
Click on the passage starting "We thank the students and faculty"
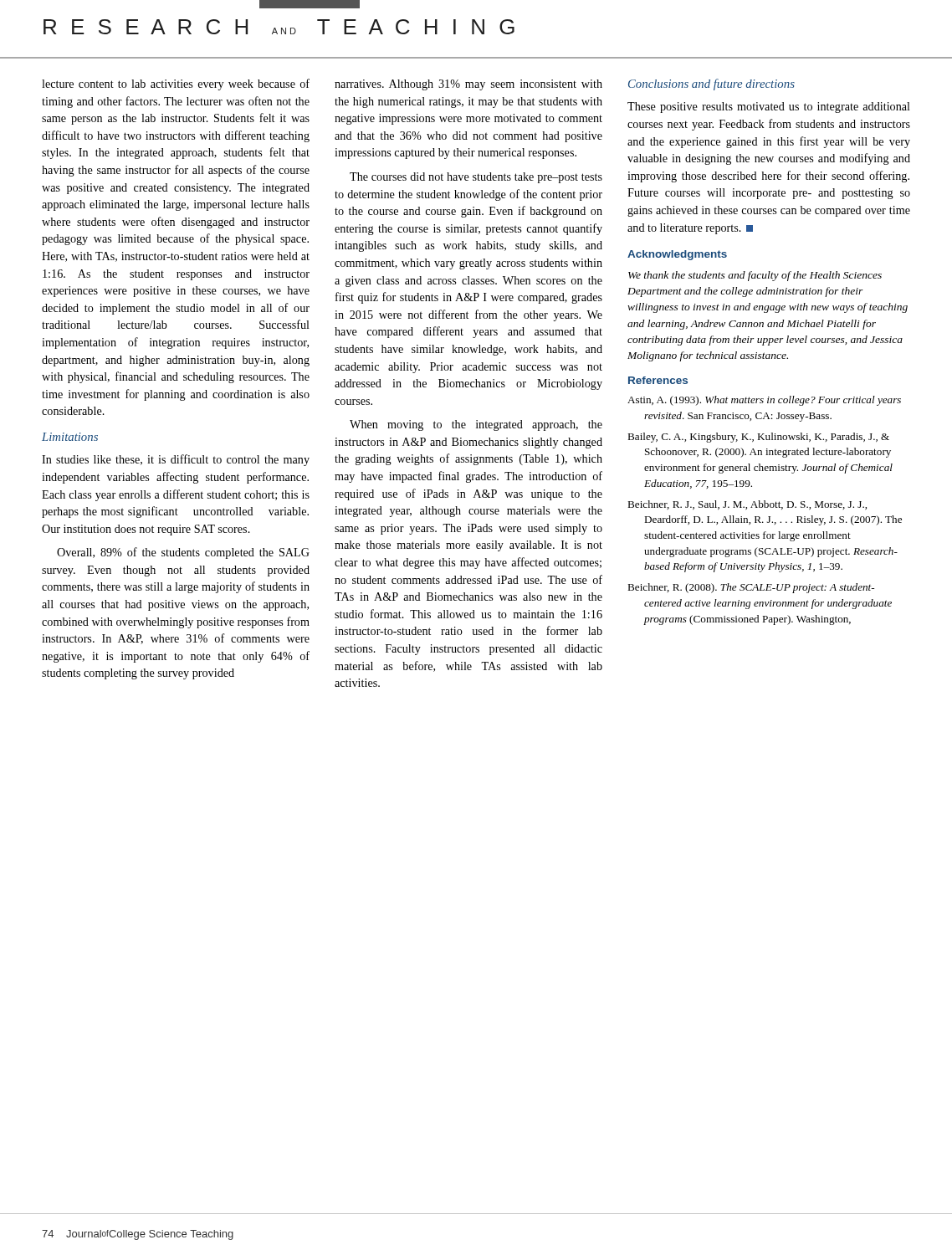(769, 315)
